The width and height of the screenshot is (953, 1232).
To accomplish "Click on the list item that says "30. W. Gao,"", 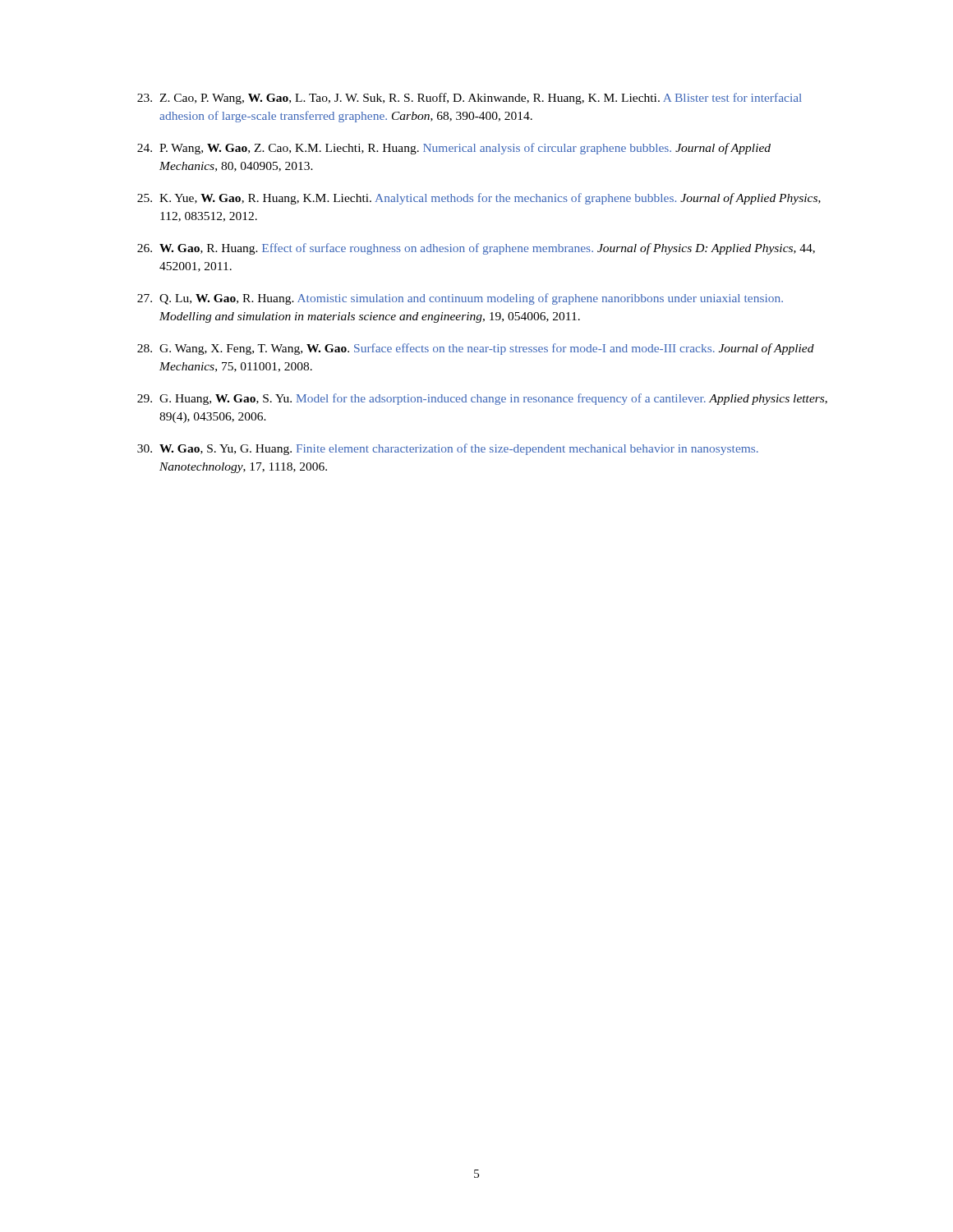I will pos(476,458).
